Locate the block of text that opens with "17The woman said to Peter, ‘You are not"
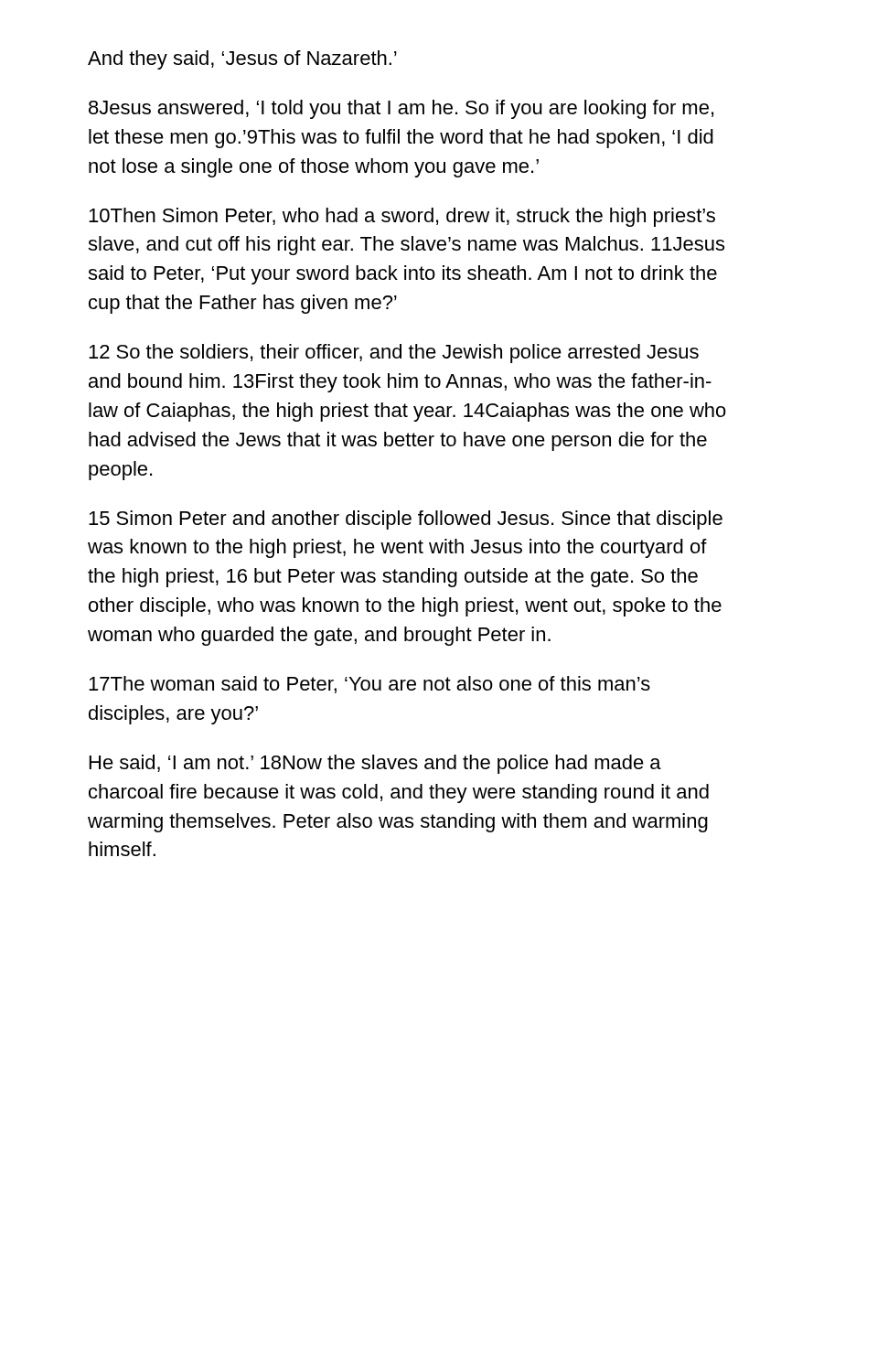The height and width of the screenshot is (1372, 888). pyautogui.click(x=369, y=698)
